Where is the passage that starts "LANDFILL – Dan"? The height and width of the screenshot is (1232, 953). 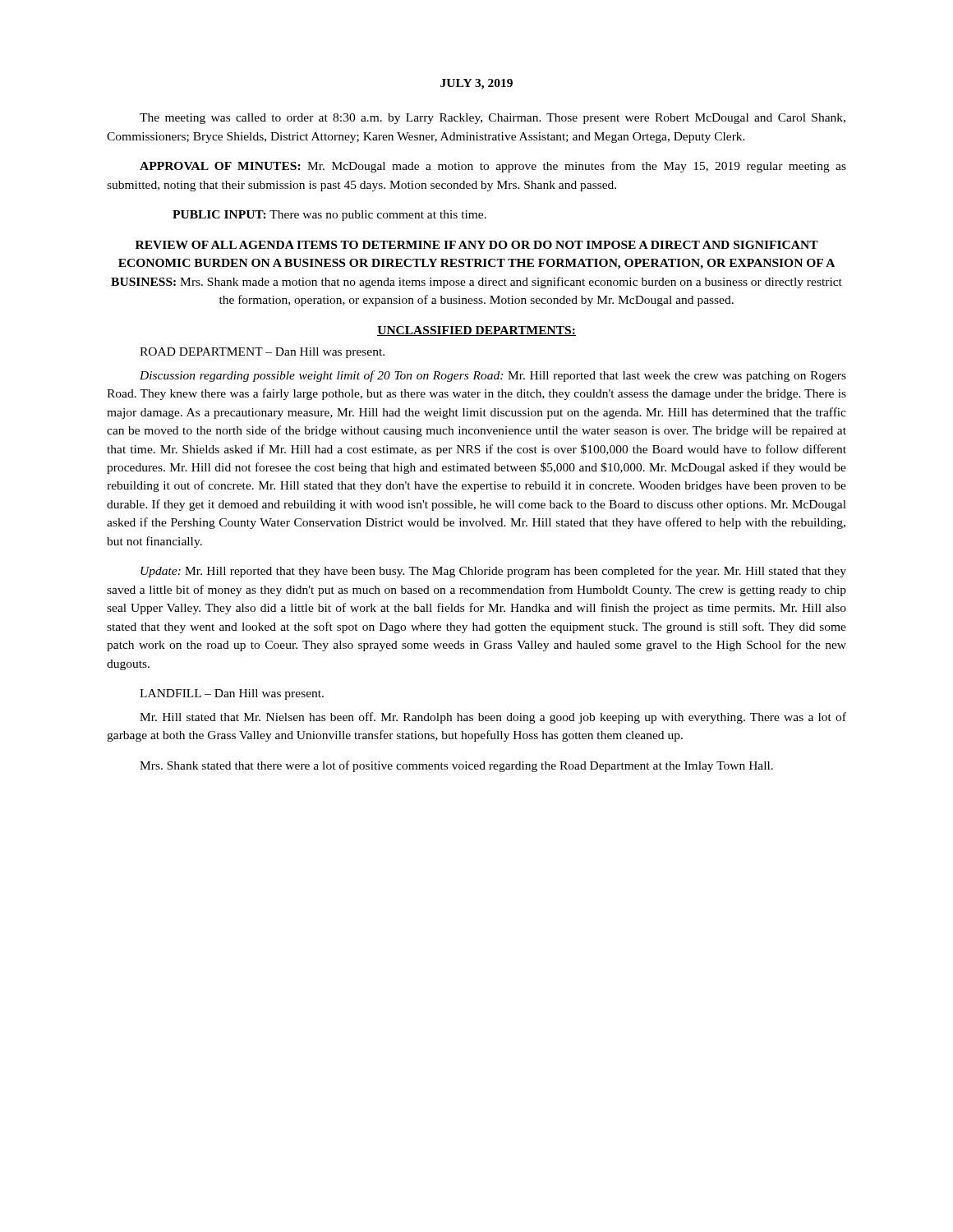(x=232, y=693)
